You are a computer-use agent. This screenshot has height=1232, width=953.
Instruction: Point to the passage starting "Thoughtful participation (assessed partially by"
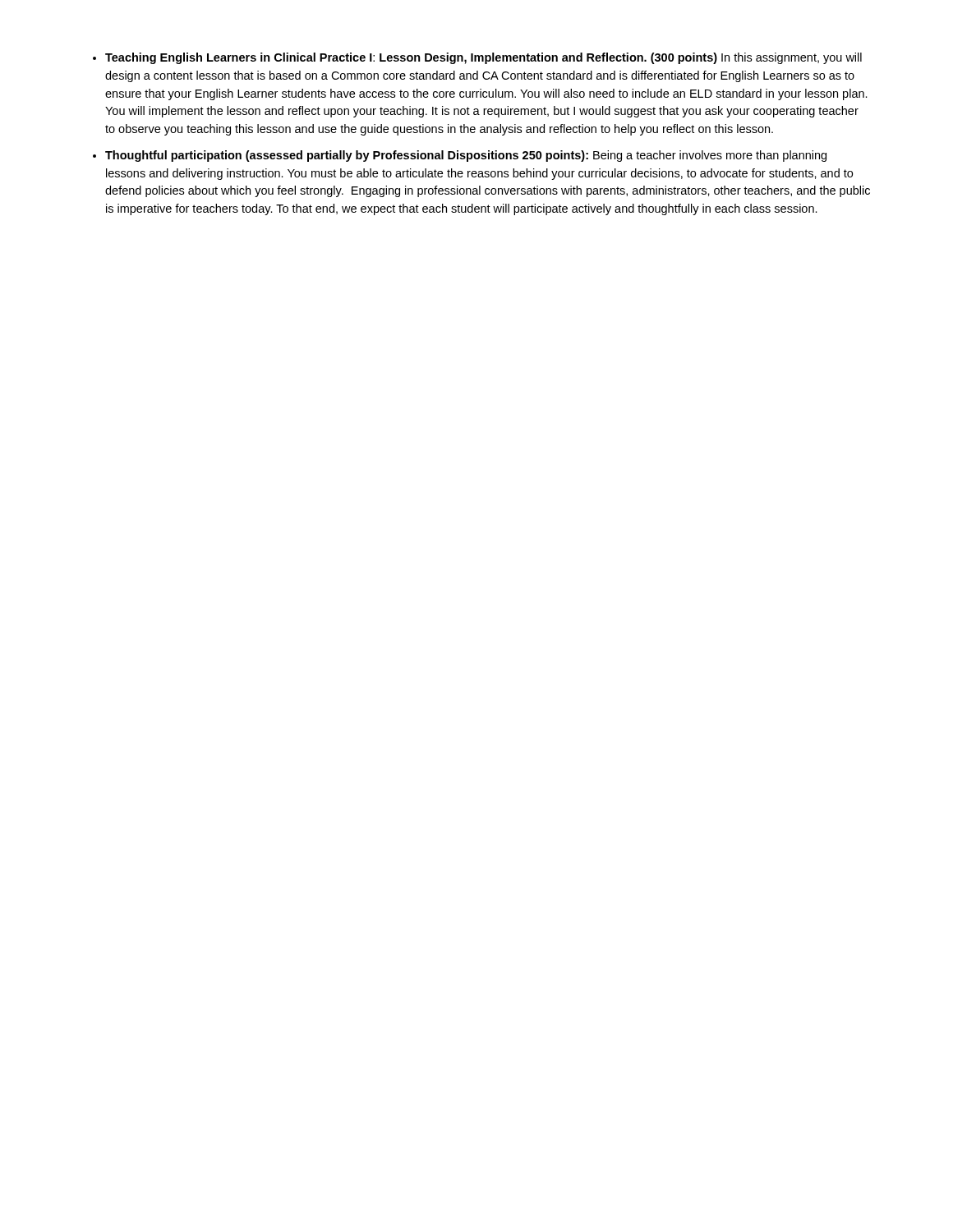pyautogui.click(x=488, y=182)
